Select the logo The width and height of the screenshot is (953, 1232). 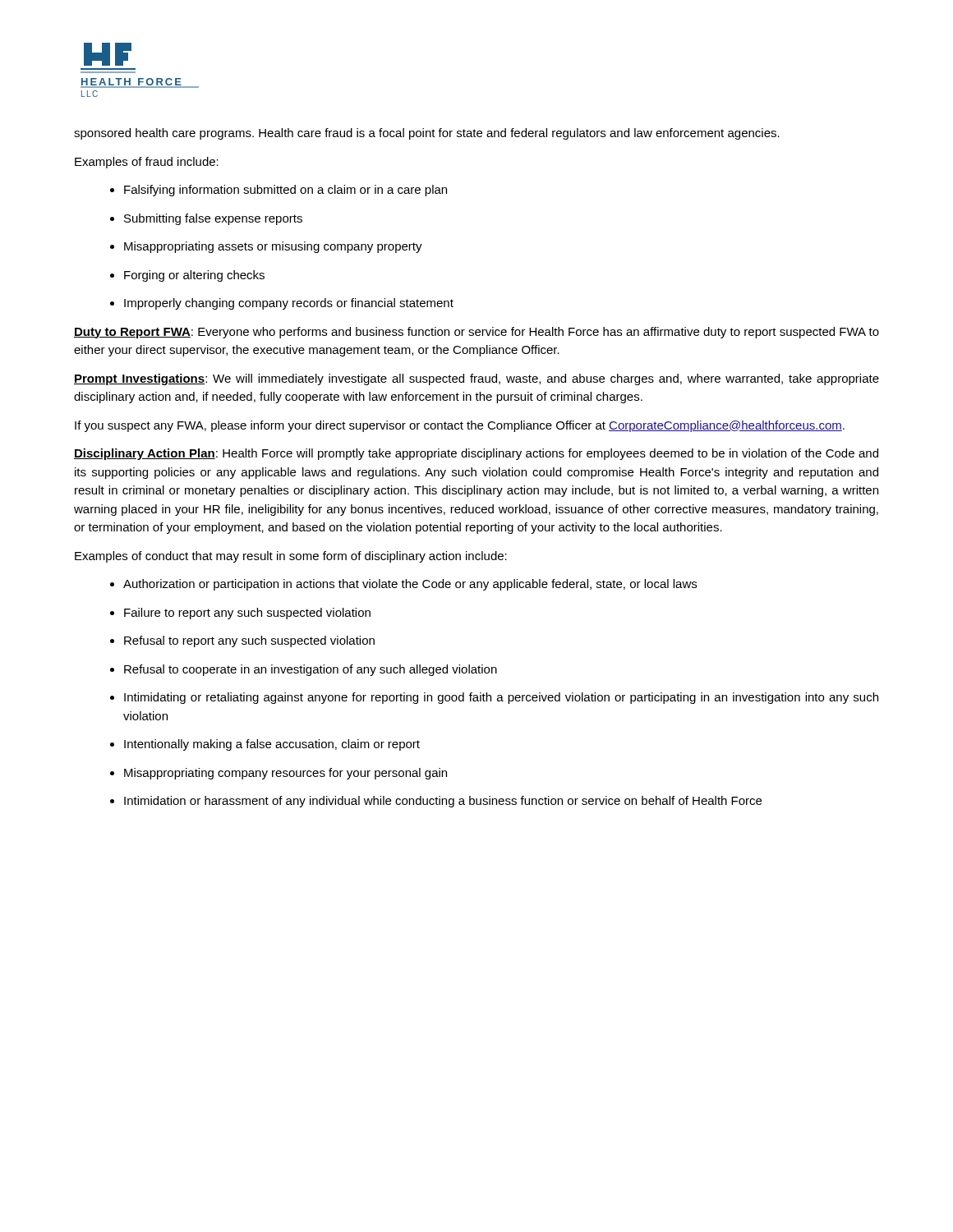coord(476,70)
